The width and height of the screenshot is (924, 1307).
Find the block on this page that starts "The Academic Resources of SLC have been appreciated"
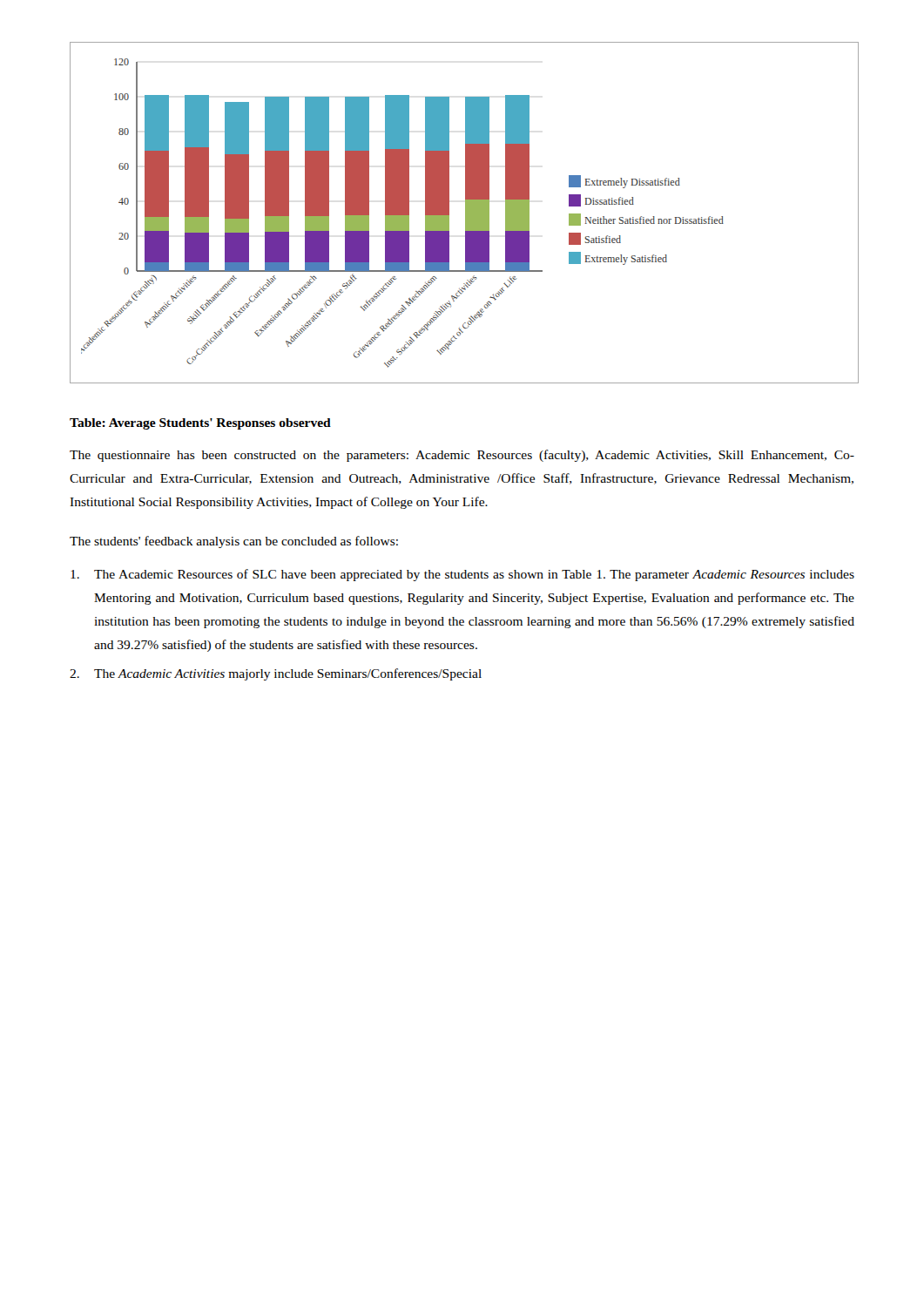(462, 609)
